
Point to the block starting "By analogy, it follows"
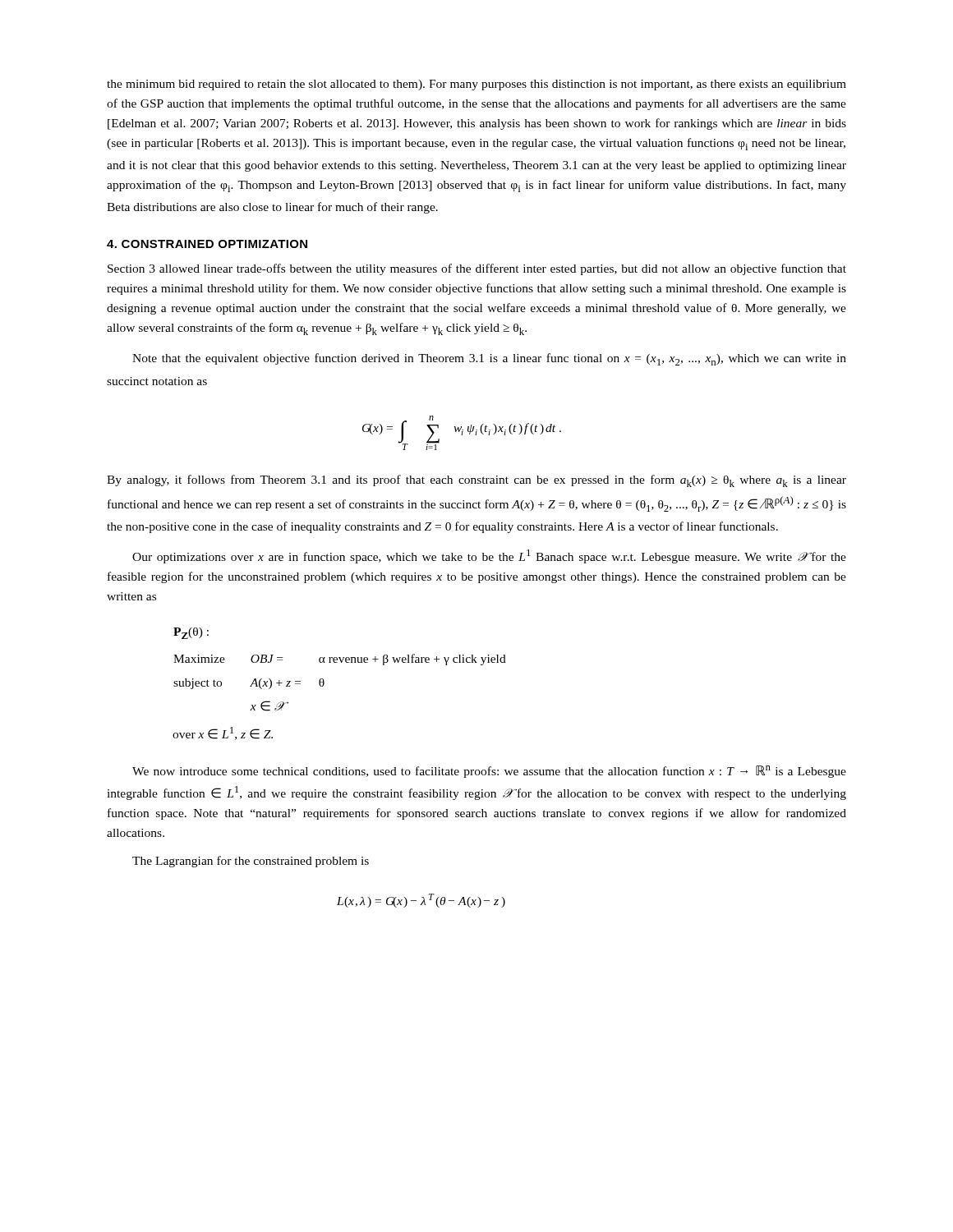click(x=476, y=503)
